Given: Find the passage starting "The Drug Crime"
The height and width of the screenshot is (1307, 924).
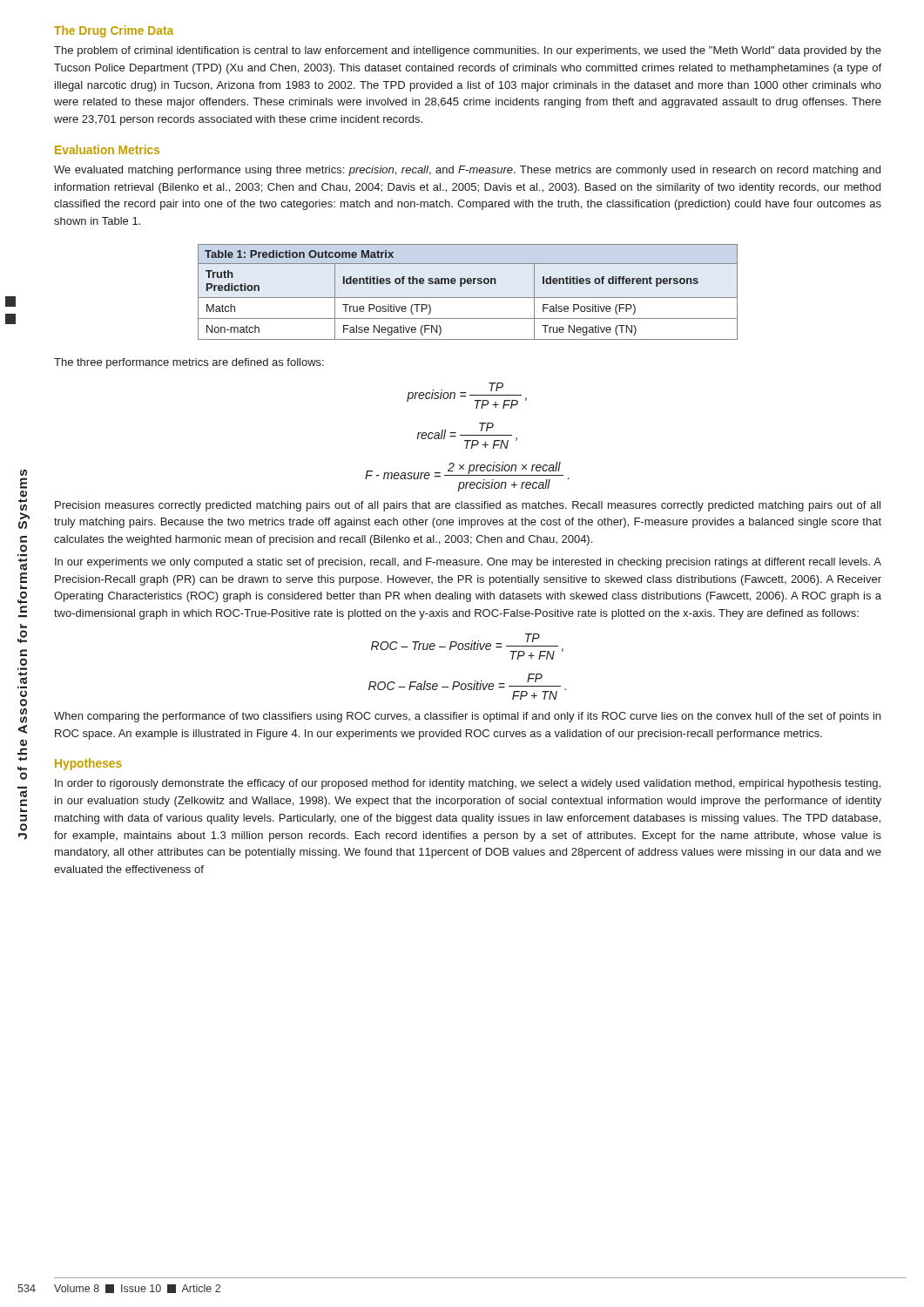Looking at the screenshot, I should tap(114, 31).
